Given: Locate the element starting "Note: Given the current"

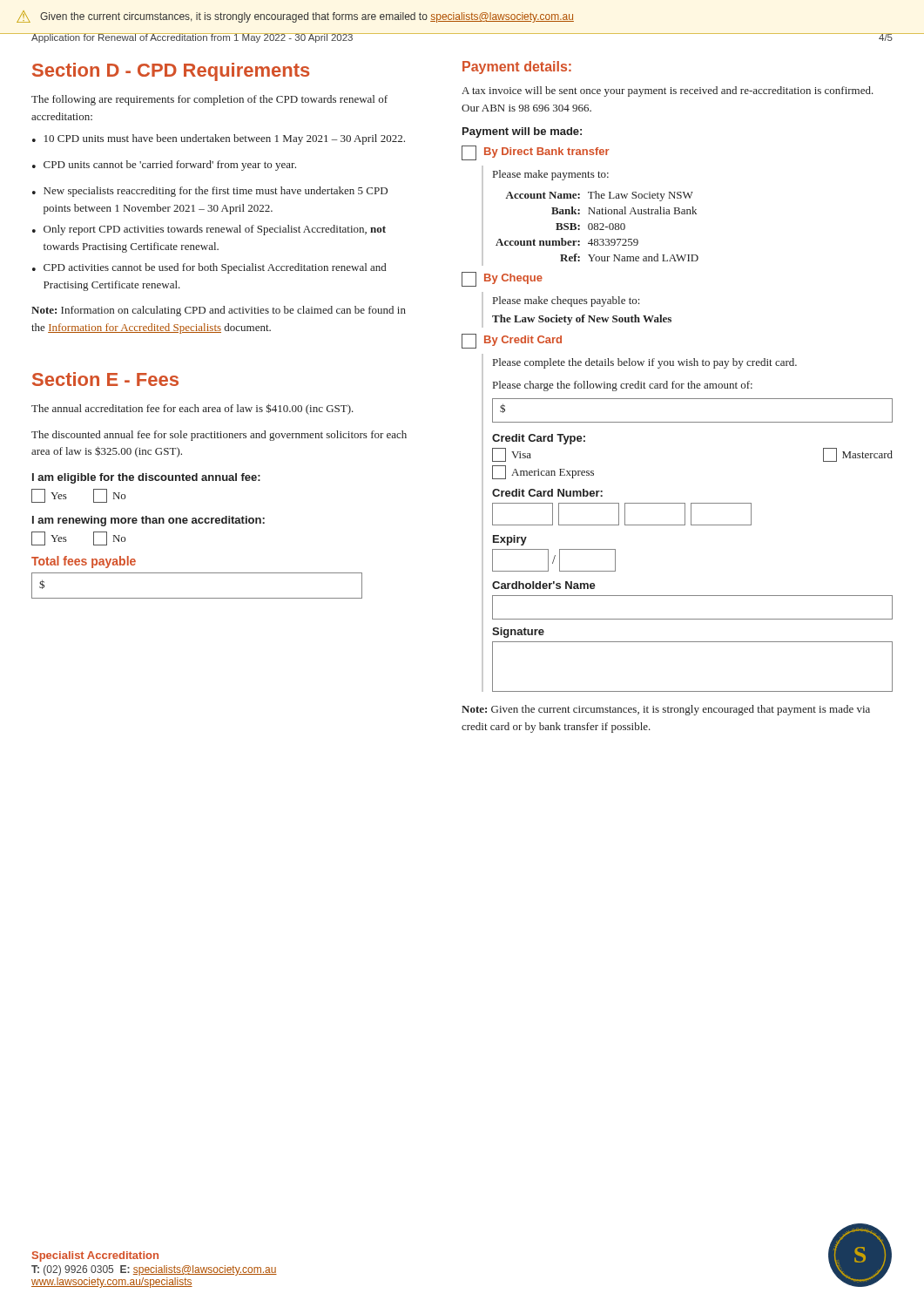Looking at the screenshot, I should pos(666,718).
